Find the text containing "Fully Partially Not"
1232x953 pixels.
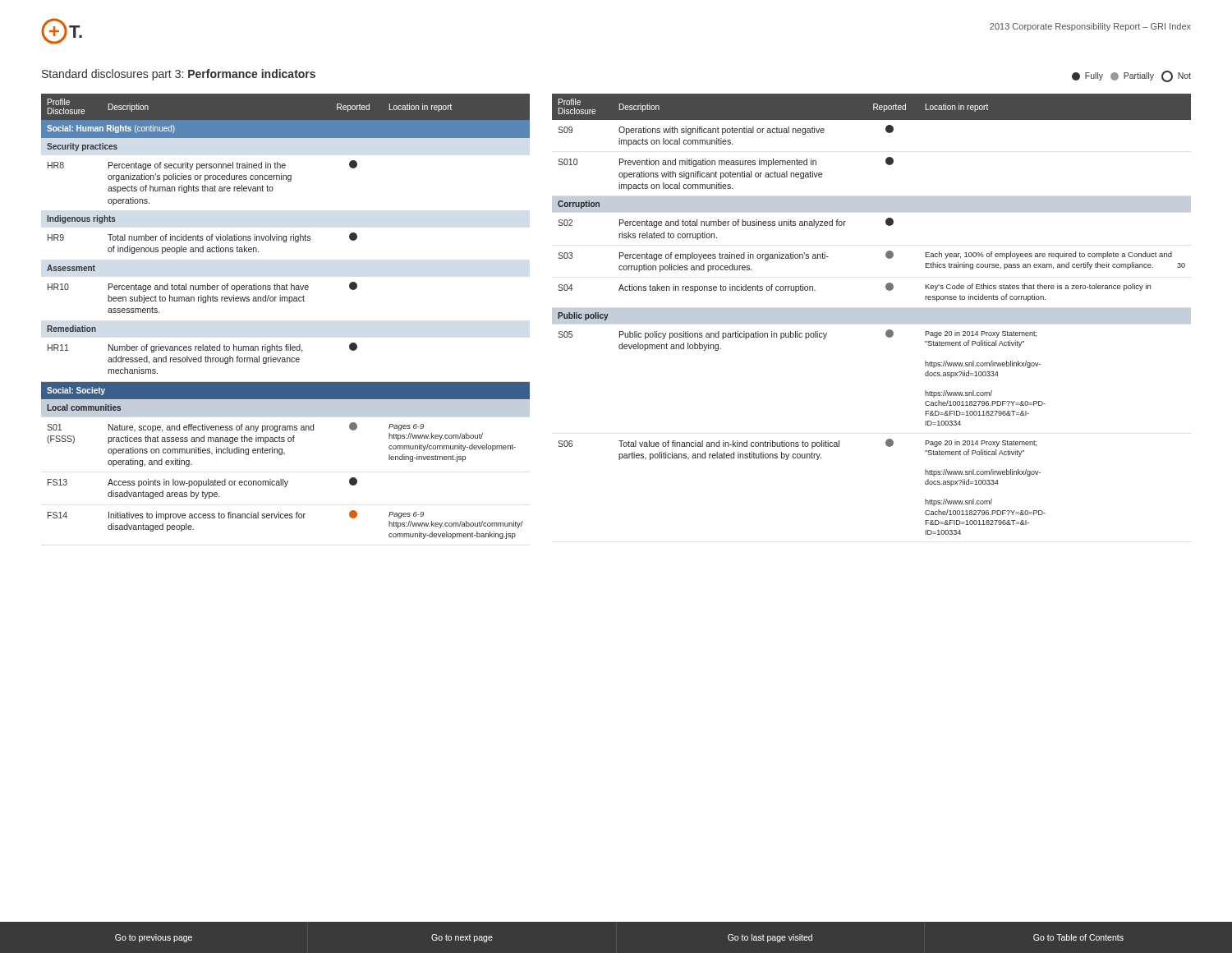(x=1131, y=76)
